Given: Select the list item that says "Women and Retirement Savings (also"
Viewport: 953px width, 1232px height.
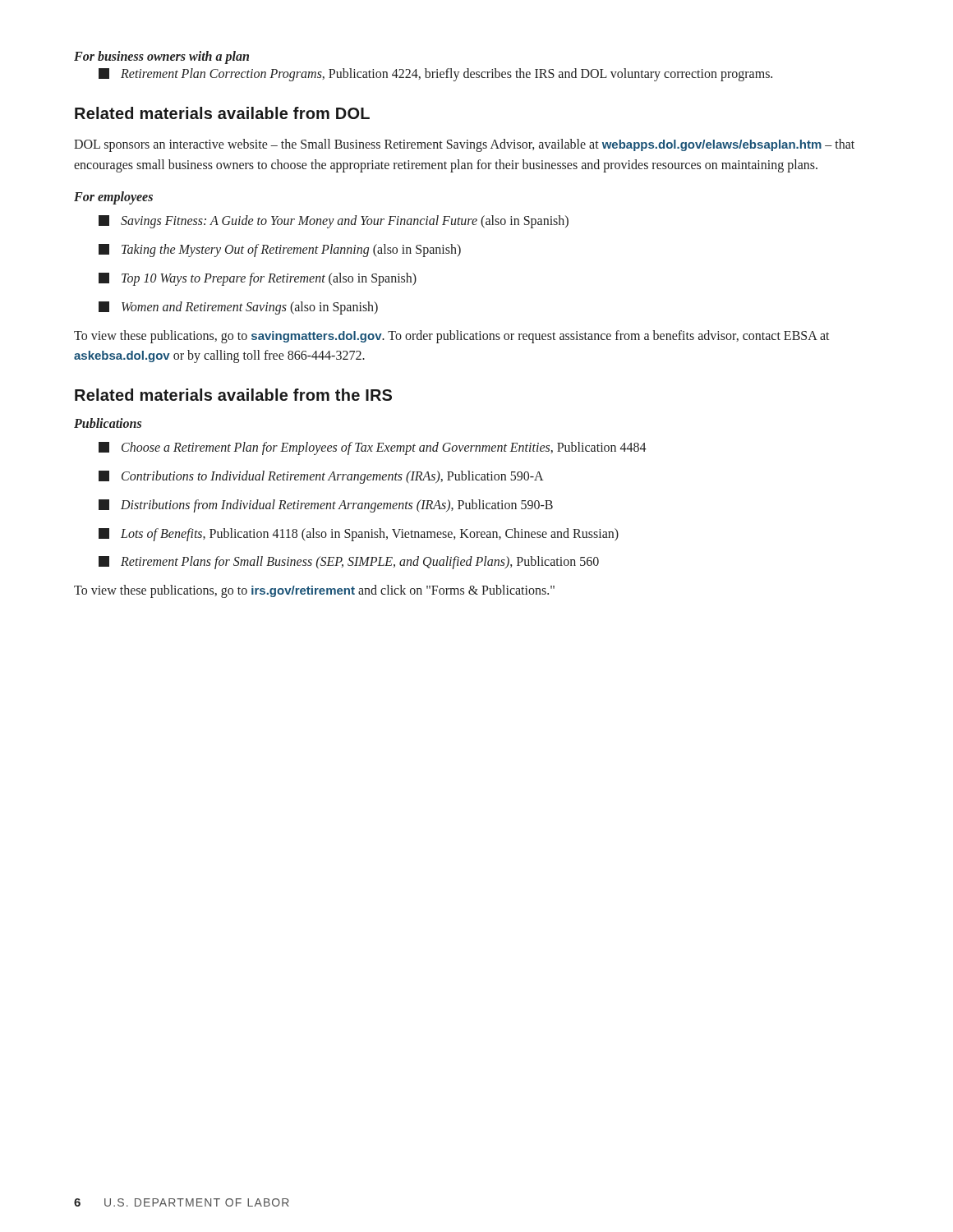Looking at the screenshot, I should click(238, 308).
